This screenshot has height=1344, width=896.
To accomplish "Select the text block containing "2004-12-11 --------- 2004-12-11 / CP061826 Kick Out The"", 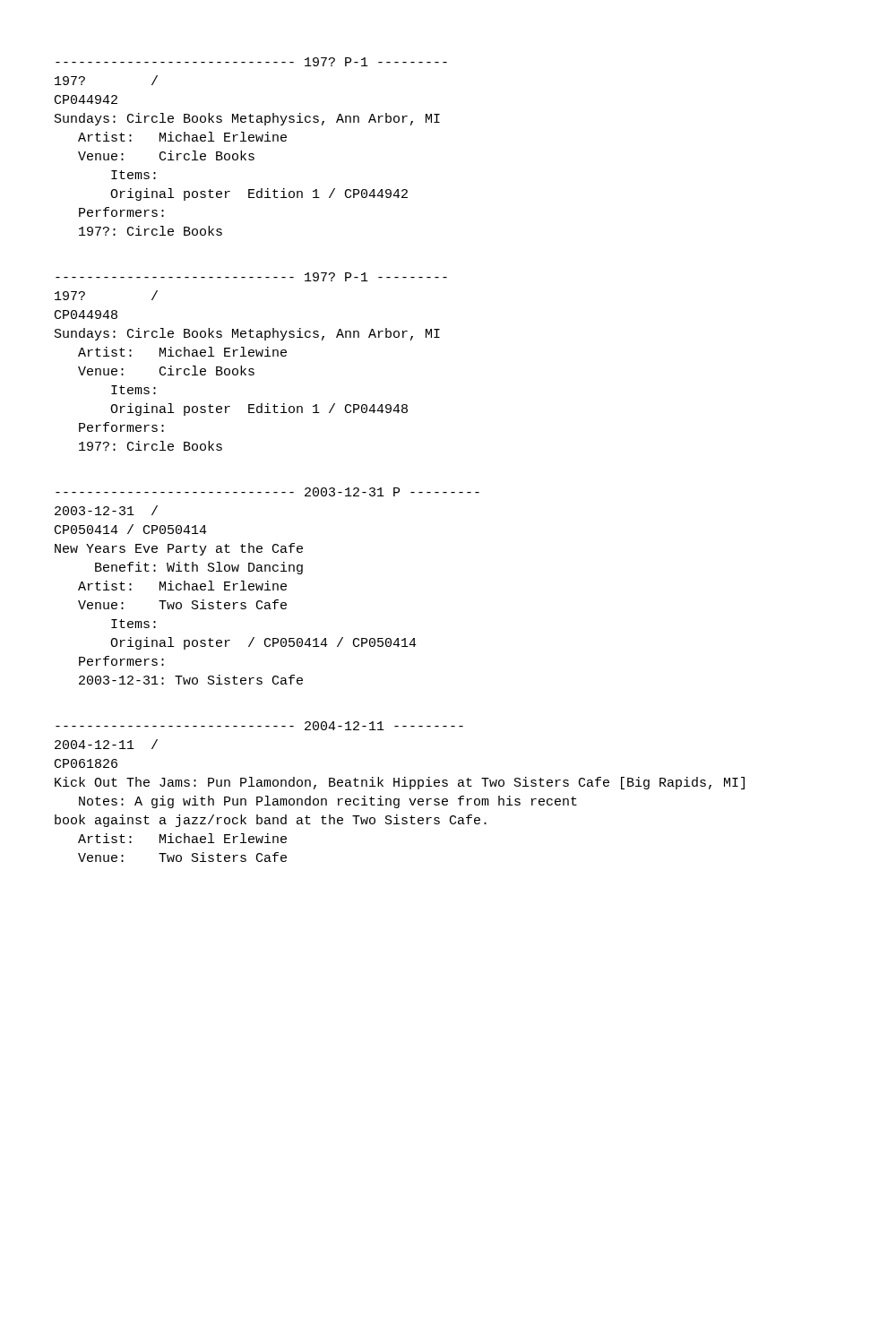I will (x=448, y=793).
